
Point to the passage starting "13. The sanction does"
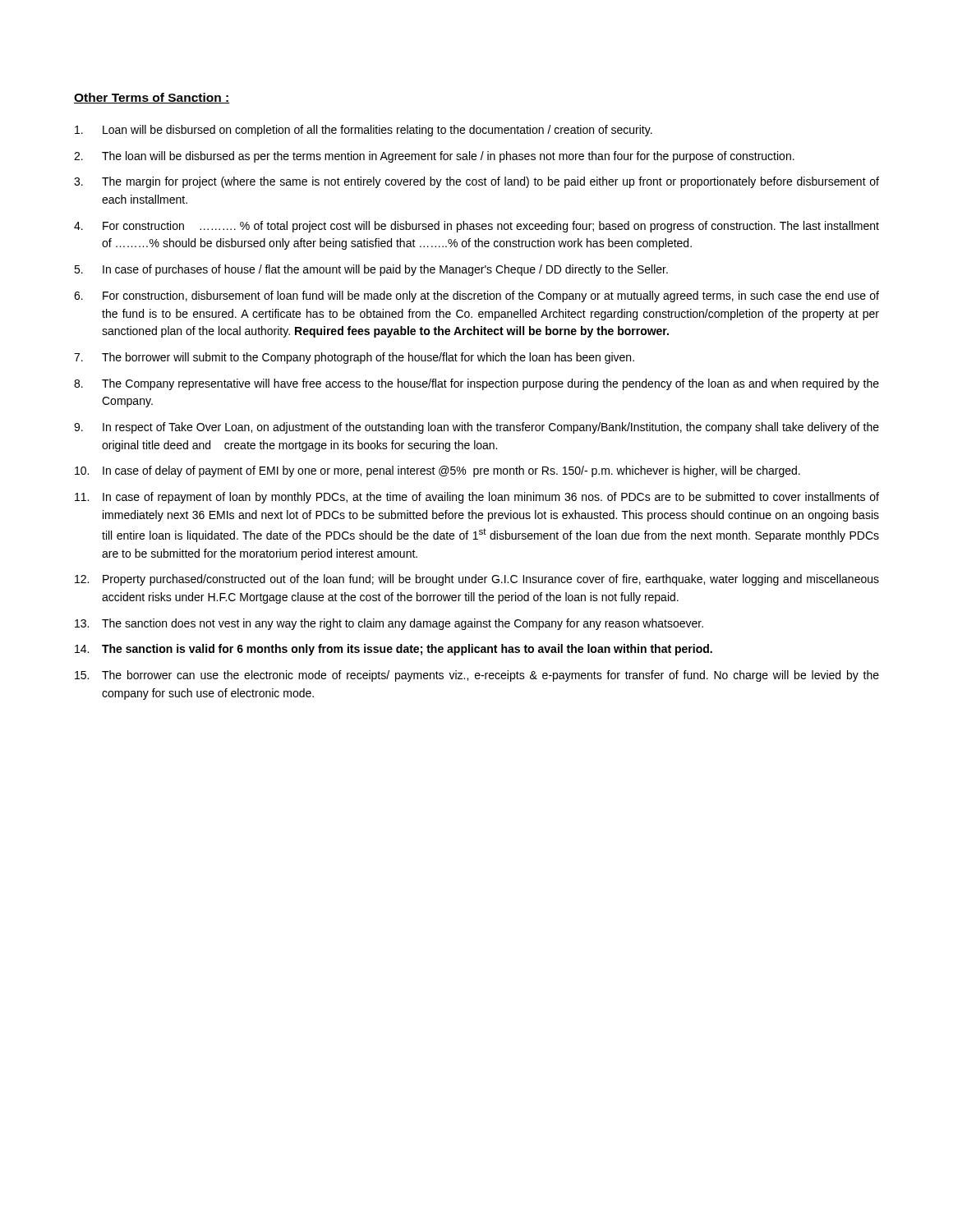pos(476,624)
